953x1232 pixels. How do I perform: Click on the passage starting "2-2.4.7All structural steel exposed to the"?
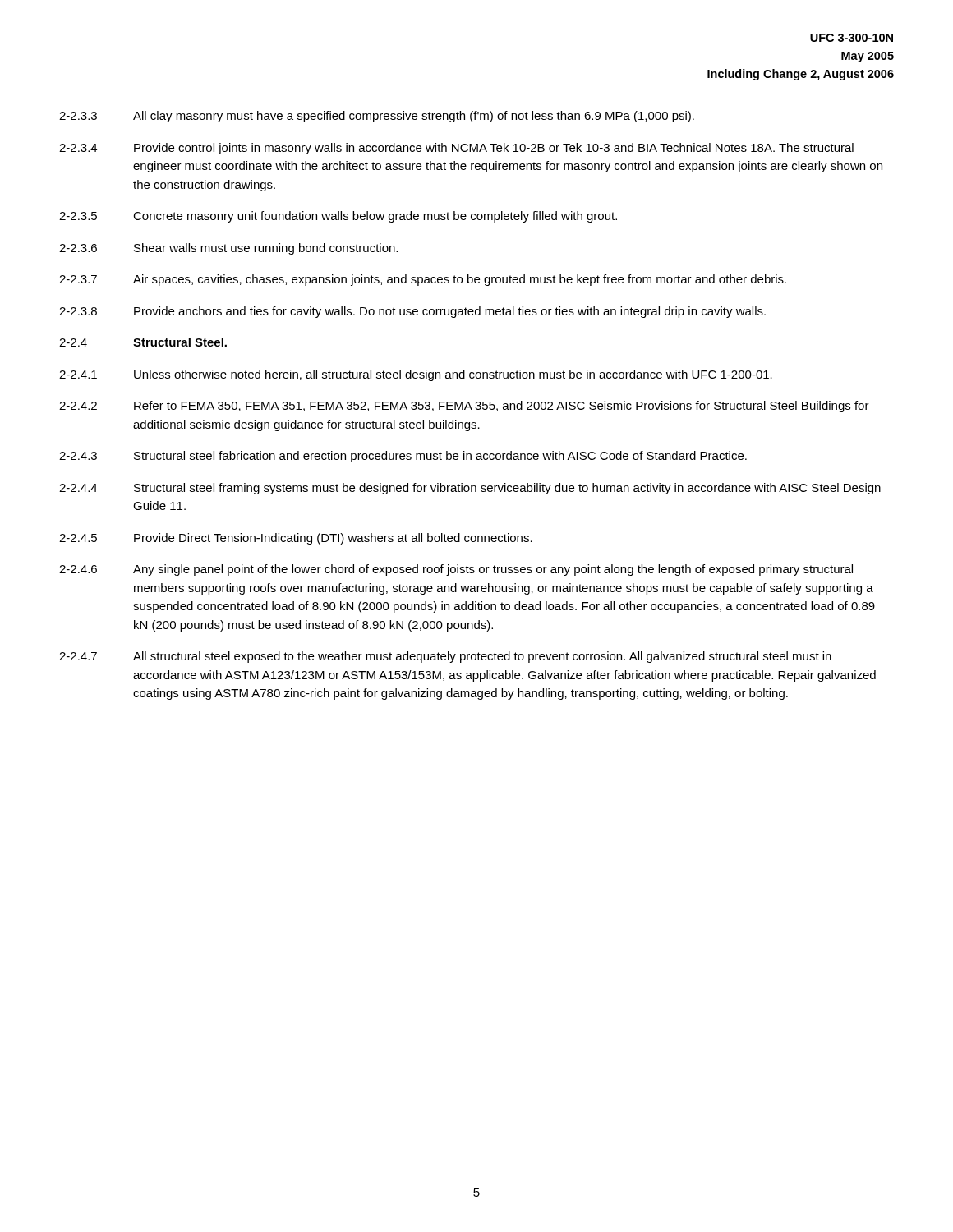click(474, 675)
